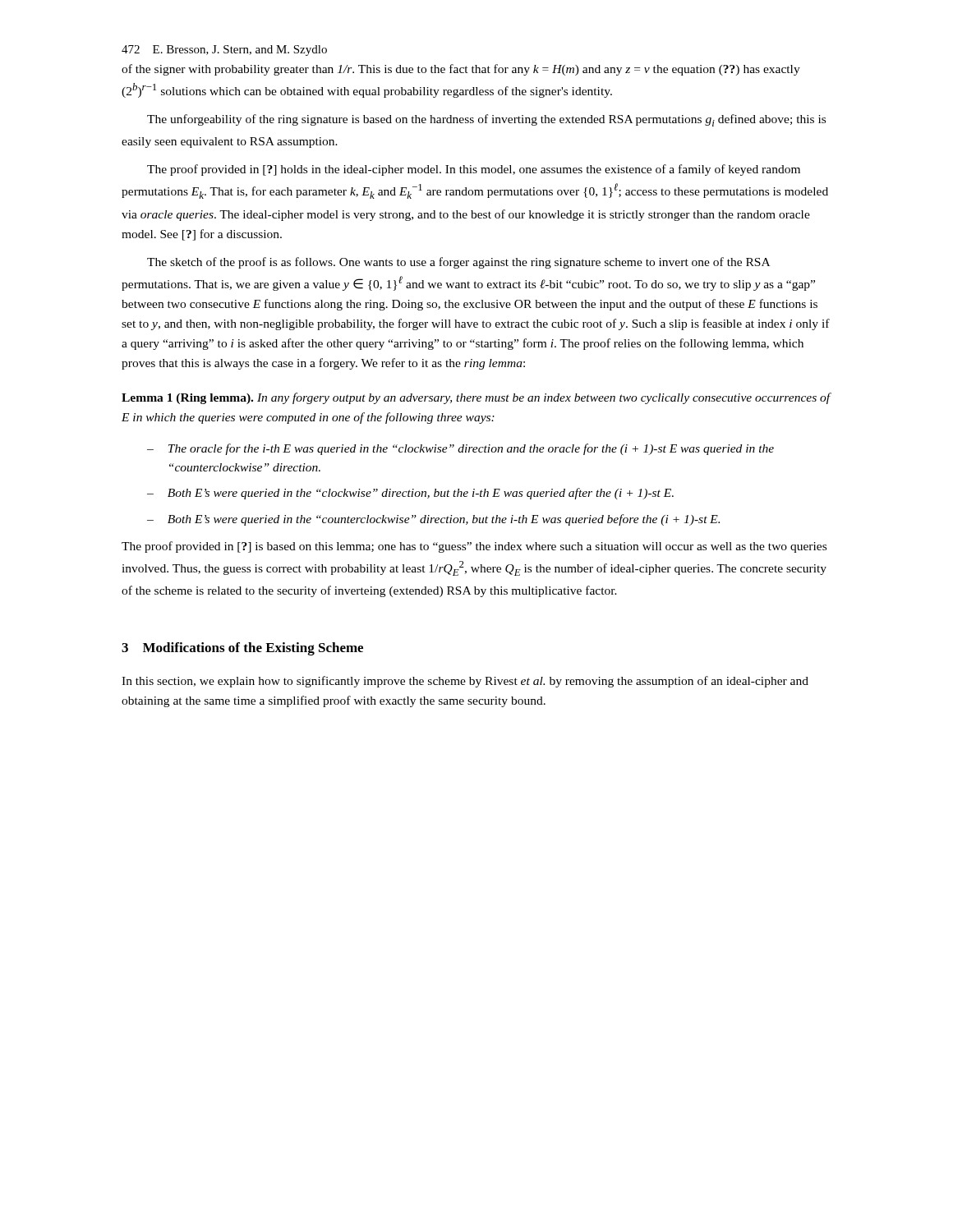Find the section header that says "3 Modifications of the Existing Scheme"
The image size is (953, 1232).
point(243,648)
